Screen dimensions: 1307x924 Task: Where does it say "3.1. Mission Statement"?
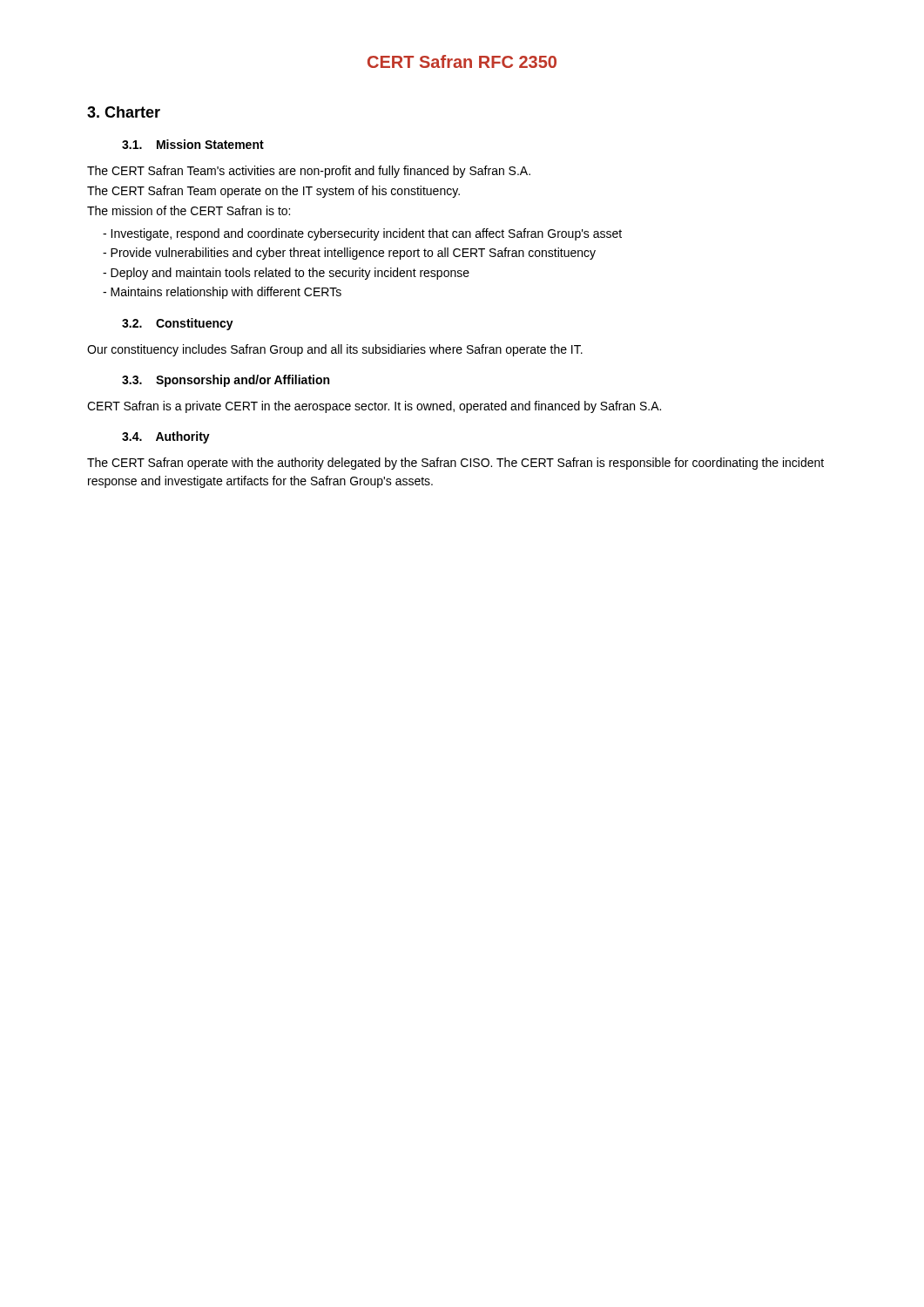(193, 145)
